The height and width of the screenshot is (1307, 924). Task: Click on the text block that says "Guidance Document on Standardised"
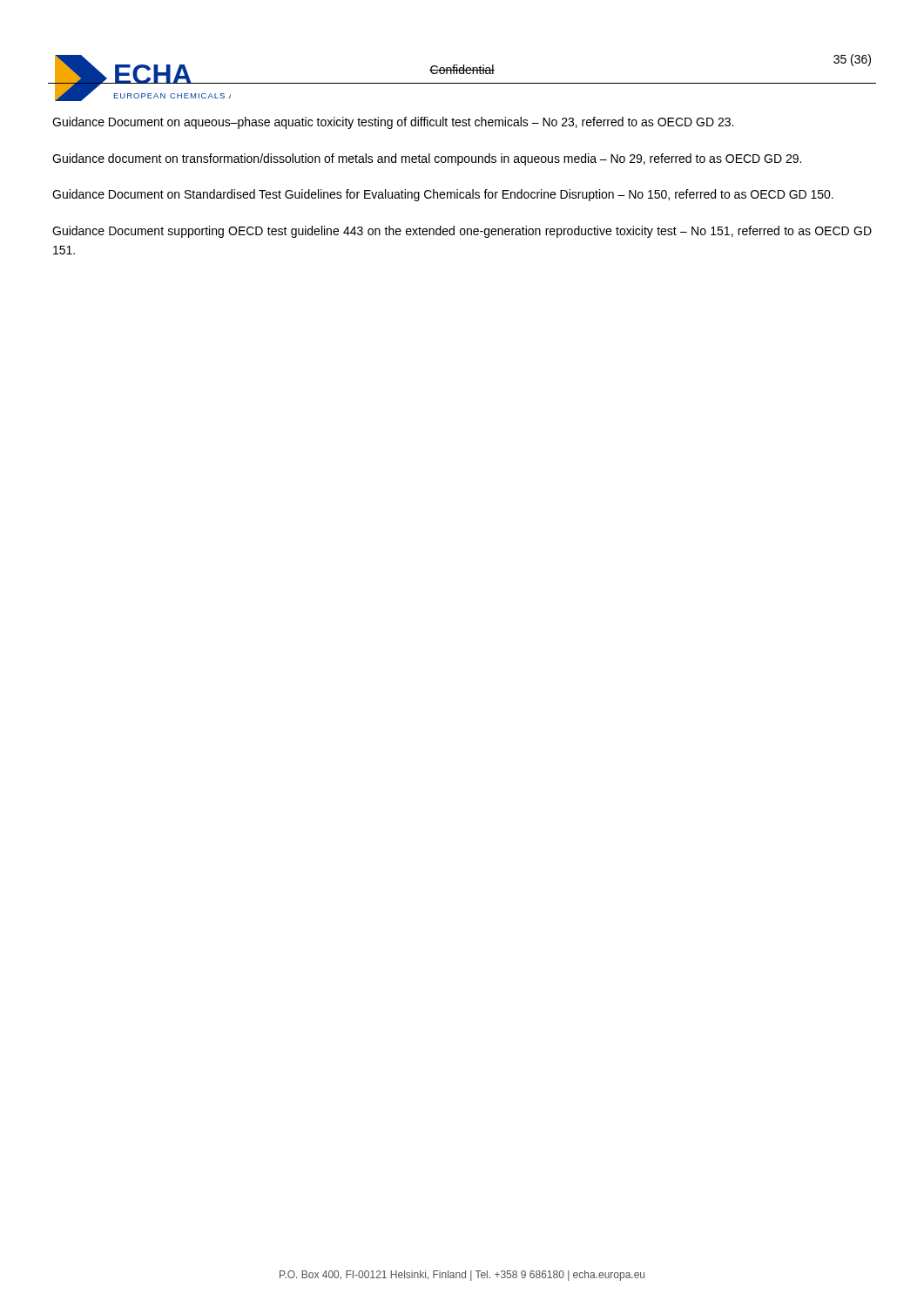point(443,195)
